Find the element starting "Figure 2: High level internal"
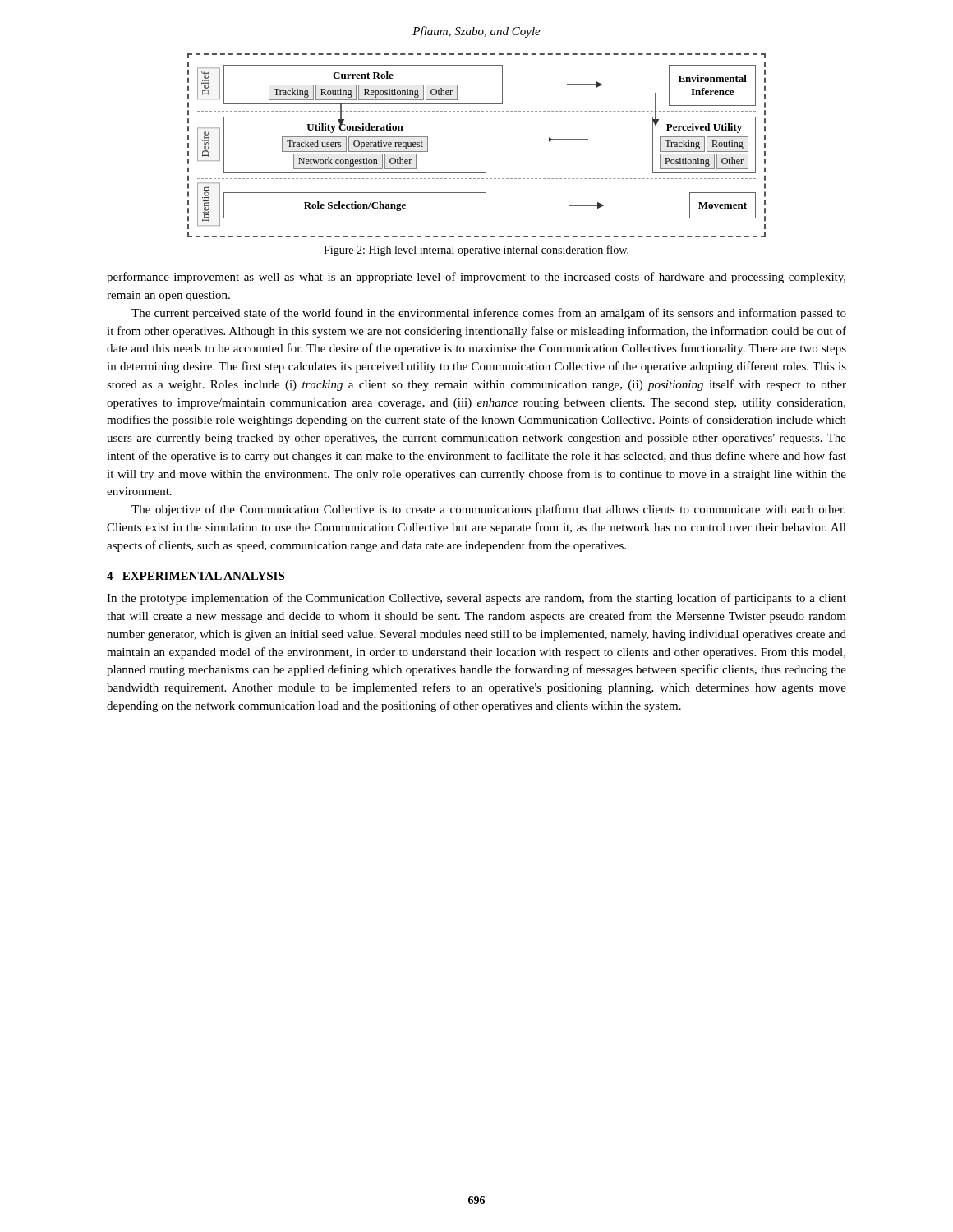The height and width of the screenshot is (1232, 953). pos(476,250)
